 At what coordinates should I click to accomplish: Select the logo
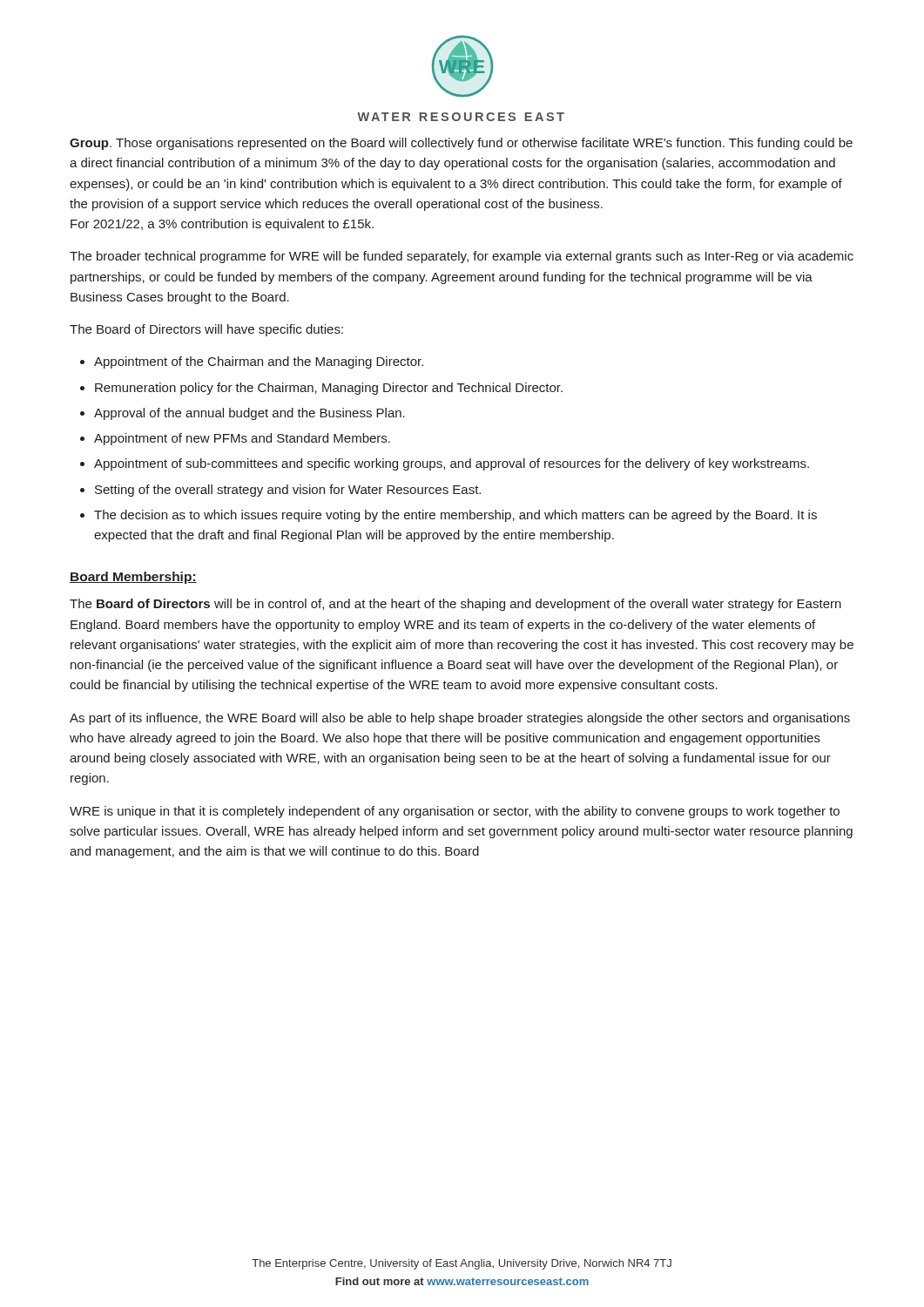[462, 62]
